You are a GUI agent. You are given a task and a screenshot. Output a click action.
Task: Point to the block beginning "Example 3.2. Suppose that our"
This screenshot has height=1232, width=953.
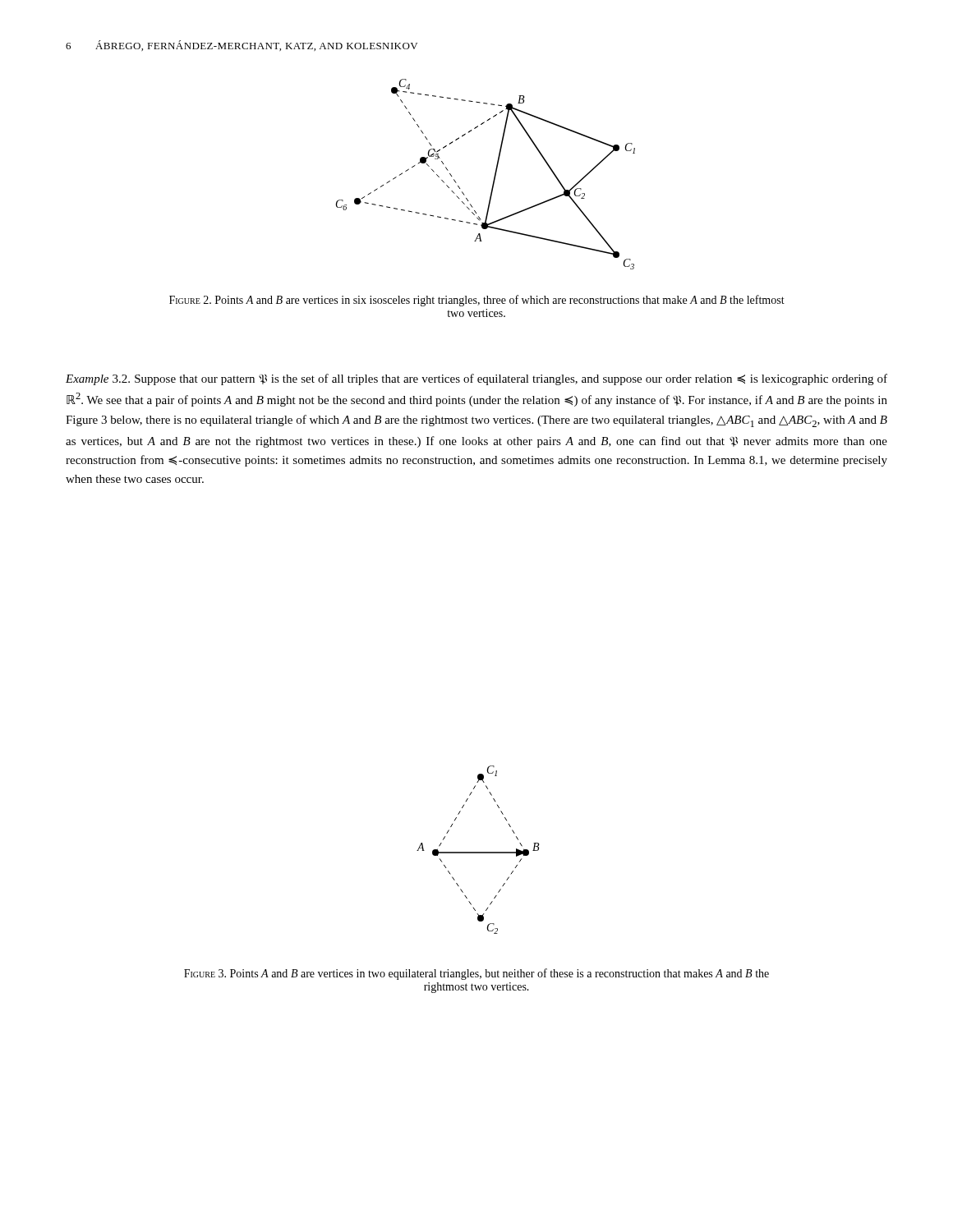pos(476,429)
